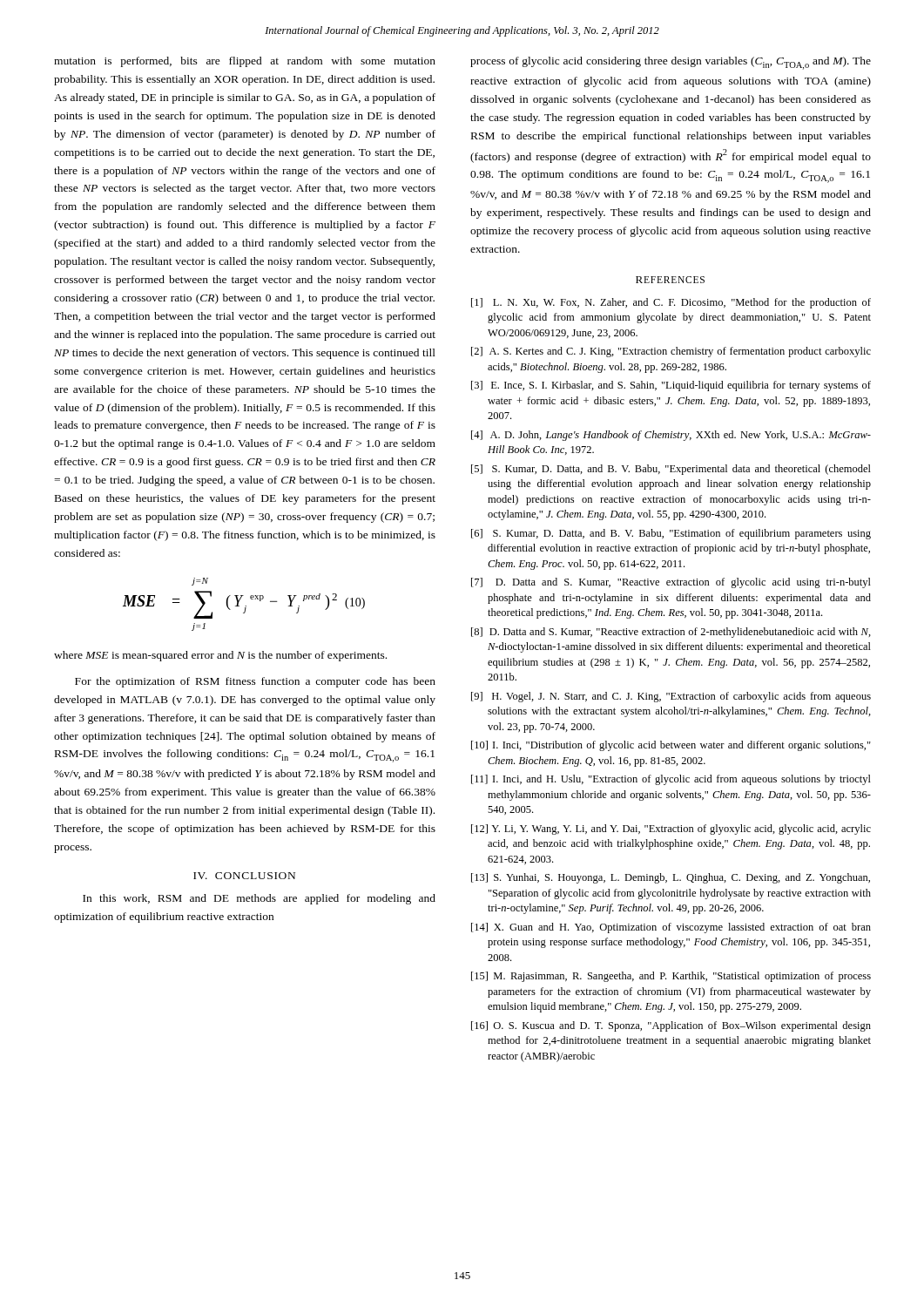Navigate to the passage starting "process of glycolic acid considering three design variables"
This screenshot has height=1307, width=924.
pos(671,155)
